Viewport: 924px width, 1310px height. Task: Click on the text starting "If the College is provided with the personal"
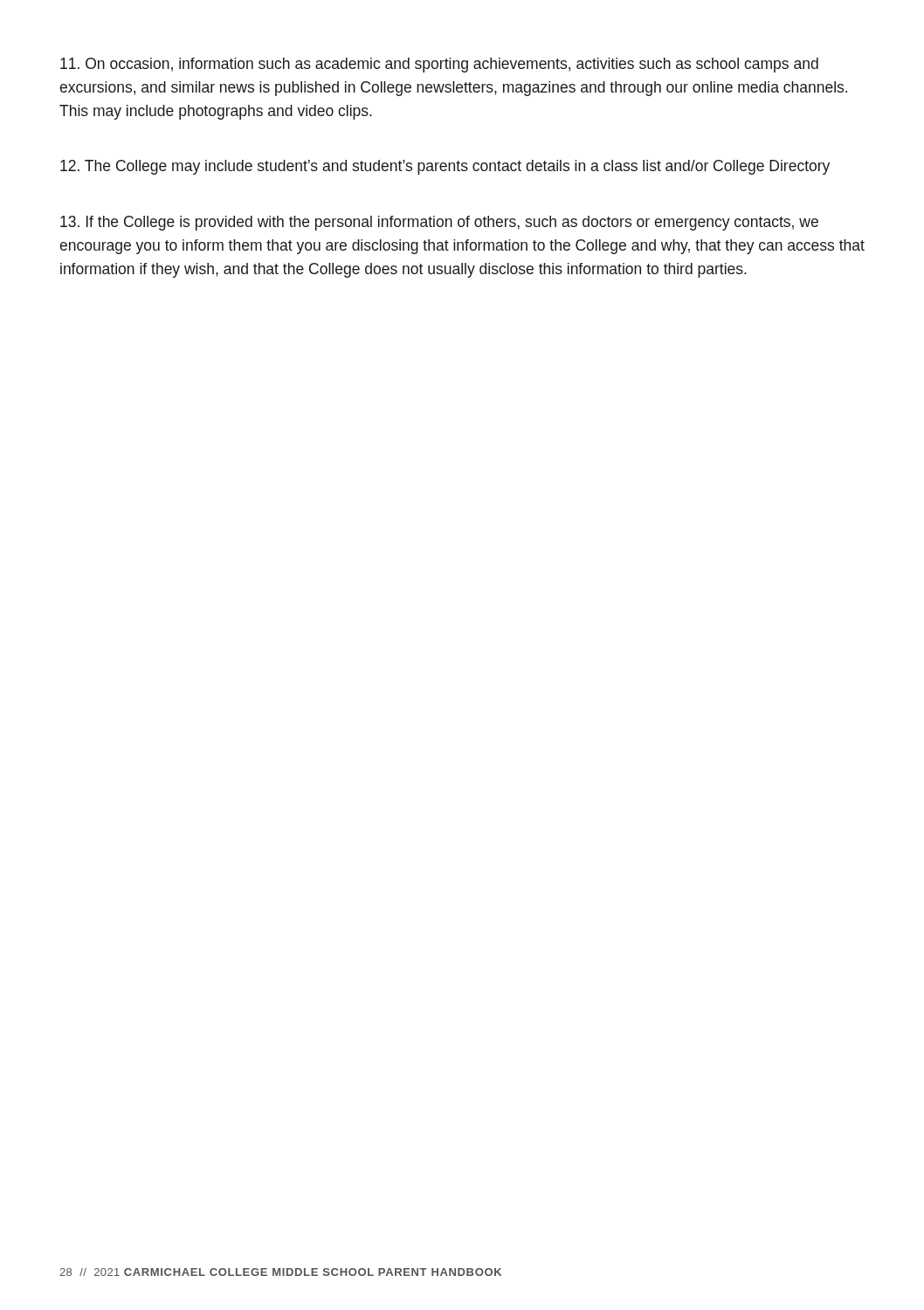462,245
